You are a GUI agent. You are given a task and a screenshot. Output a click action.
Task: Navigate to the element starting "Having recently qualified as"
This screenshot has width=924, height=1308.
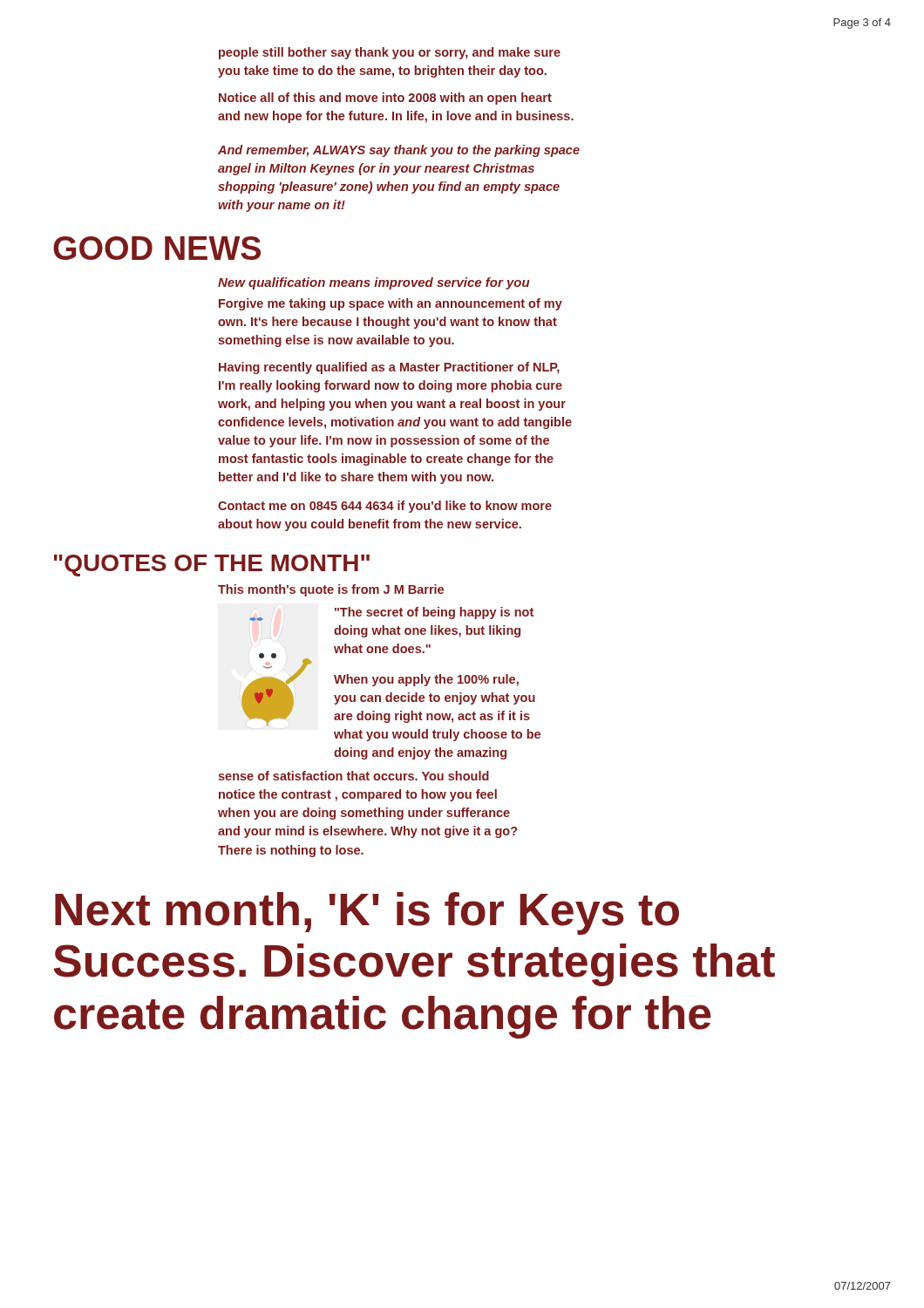[395, 422]
